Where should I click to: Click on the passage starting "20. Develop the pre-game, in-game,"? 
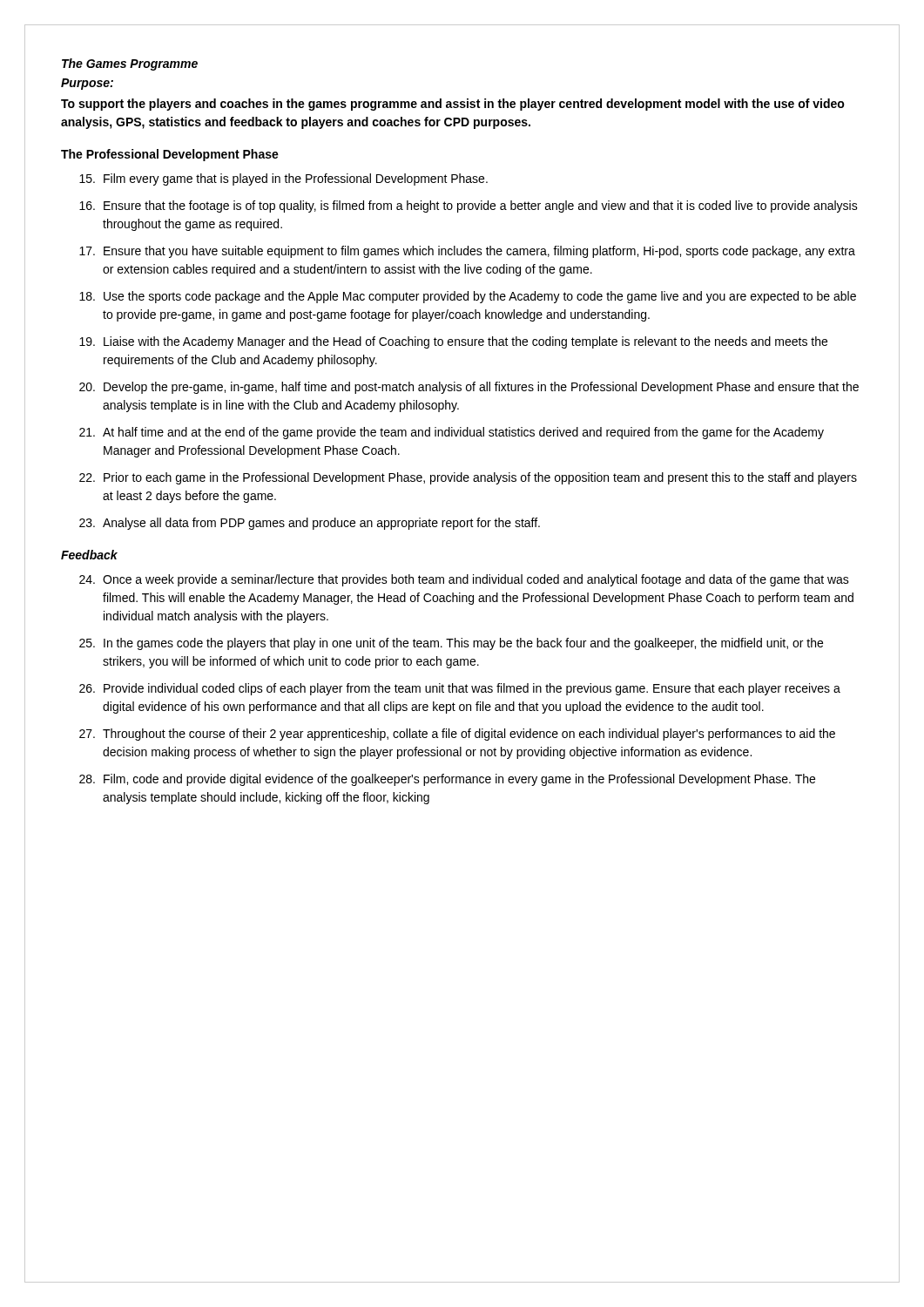(462, 396)
